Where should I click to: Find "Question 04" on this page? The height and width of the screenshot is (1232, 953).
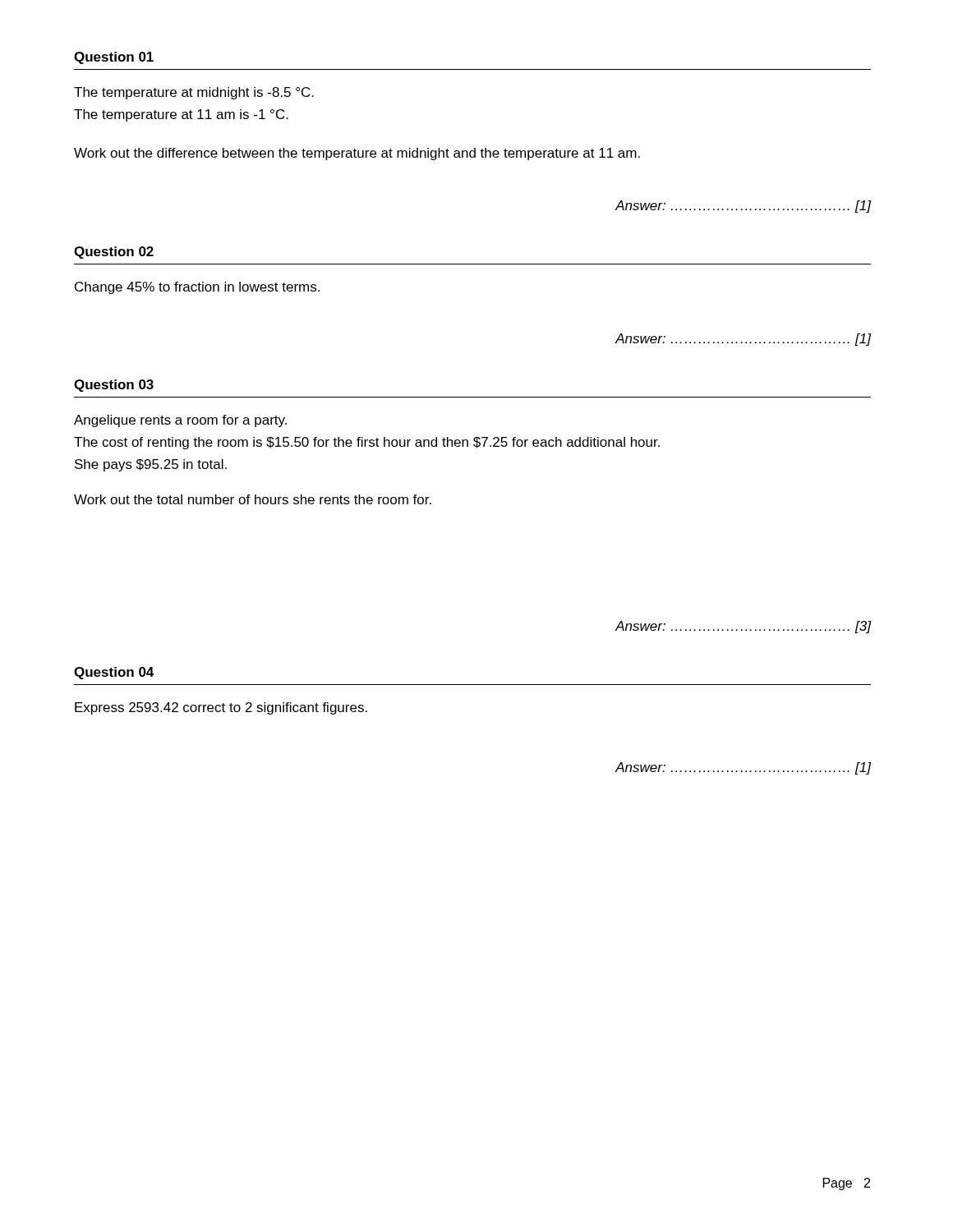(x=114, y=672)
